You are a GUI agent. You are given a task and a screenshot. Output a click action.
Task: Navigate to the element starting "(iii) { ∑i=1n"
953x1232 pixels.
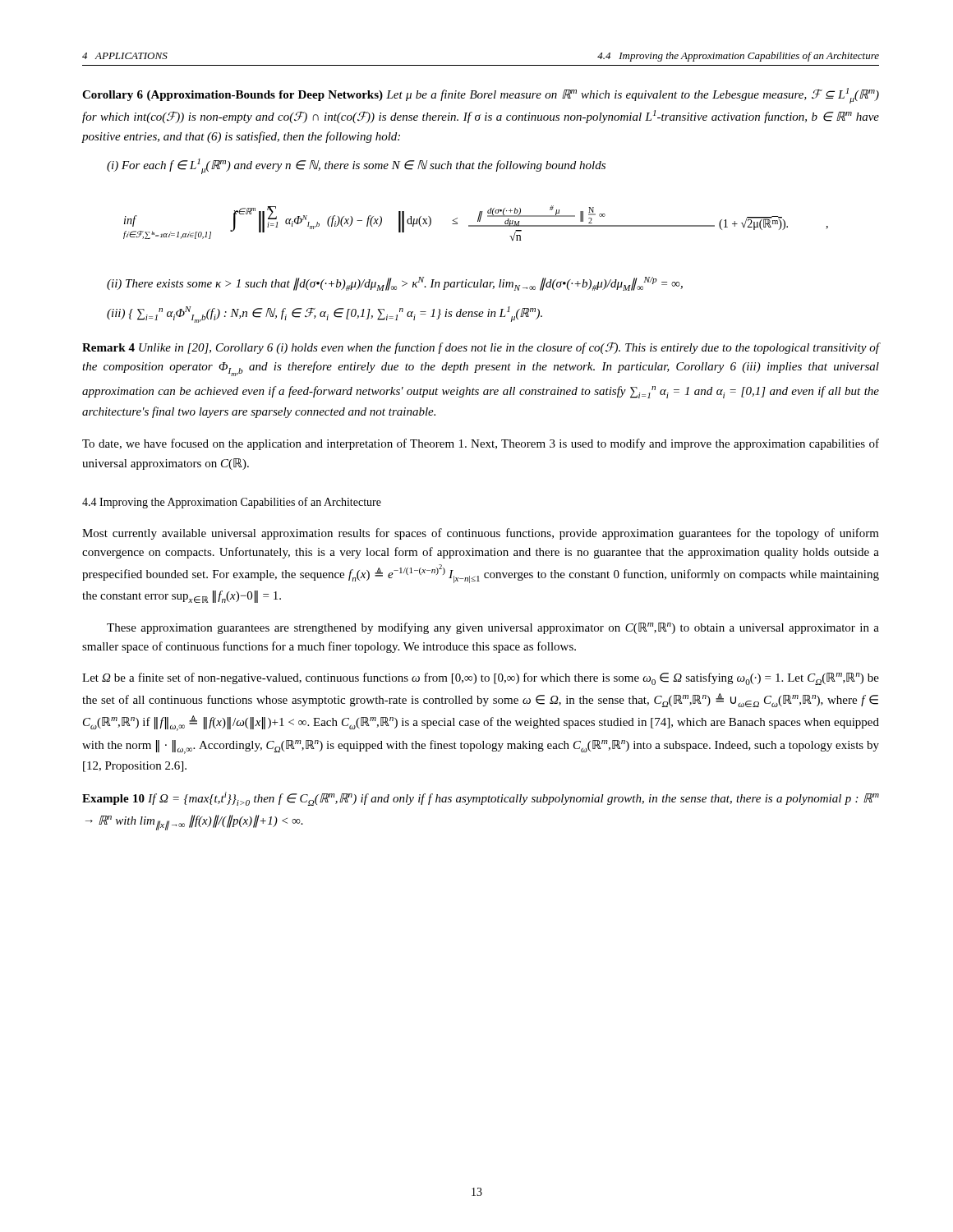[x=325, y=315]
